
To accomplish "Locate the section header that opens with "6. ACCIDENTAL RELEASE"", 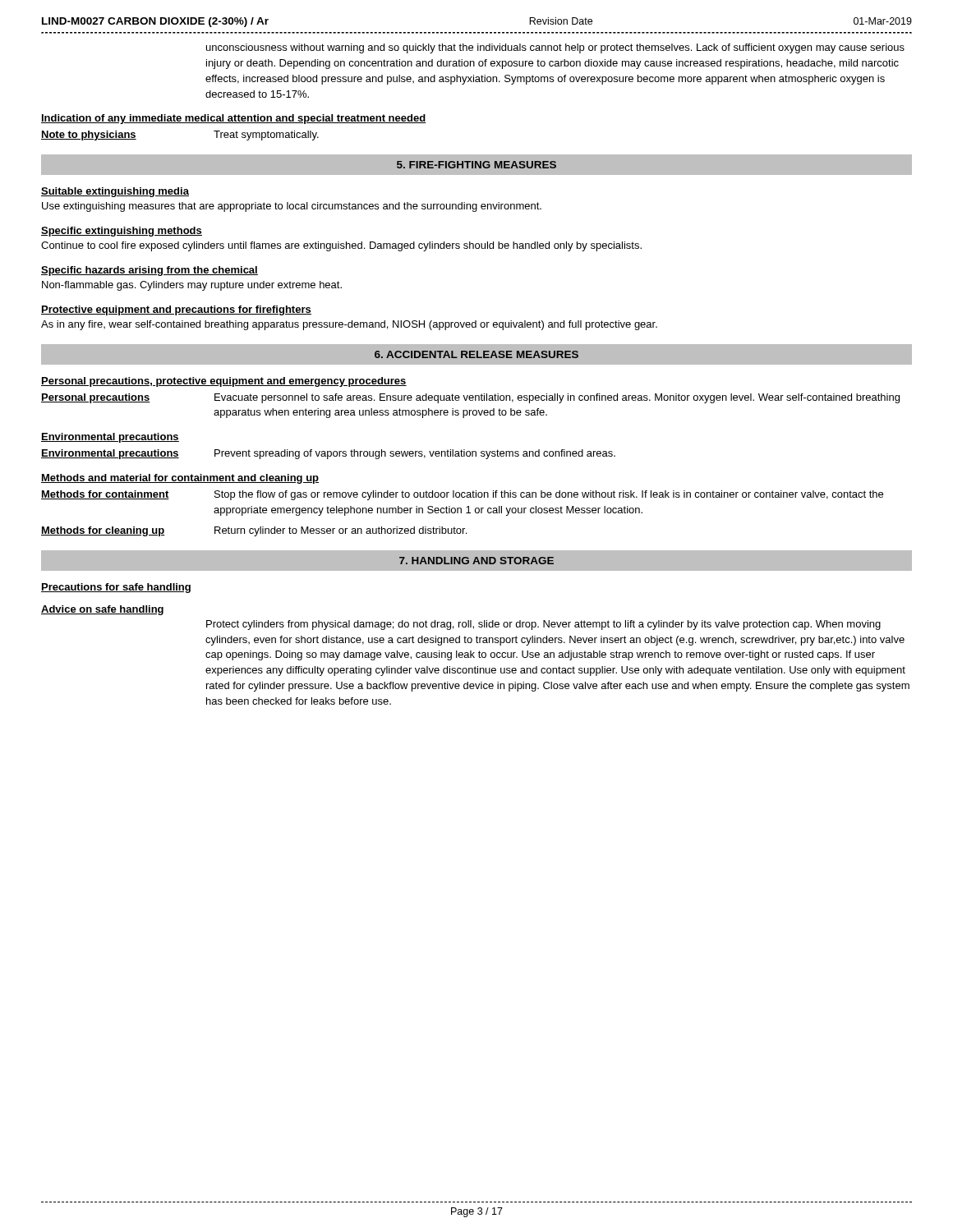I will click(x=476, y=354).
